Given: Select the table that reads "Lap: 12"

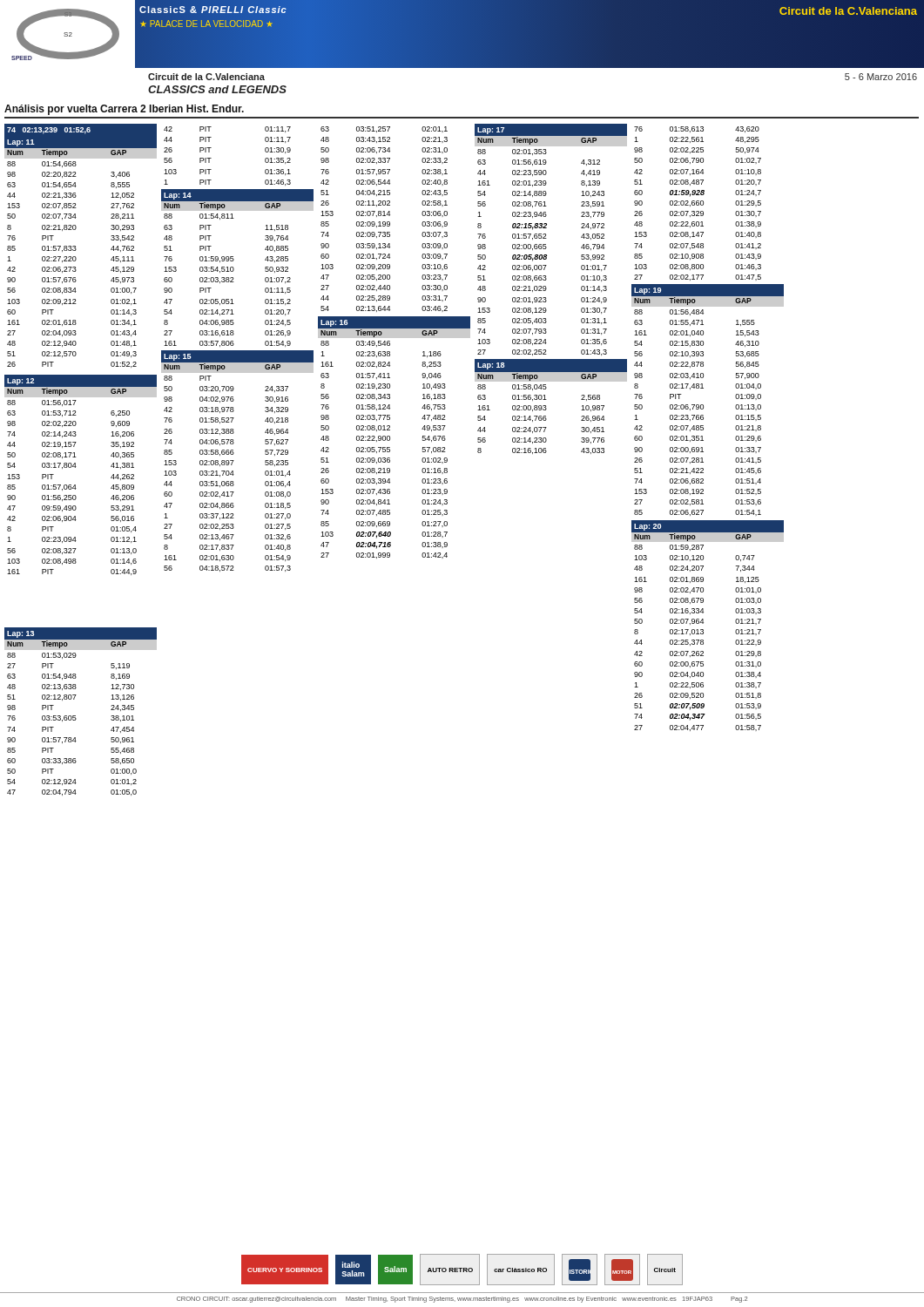Looking at the screenshot, I should [x=81, y=476].
